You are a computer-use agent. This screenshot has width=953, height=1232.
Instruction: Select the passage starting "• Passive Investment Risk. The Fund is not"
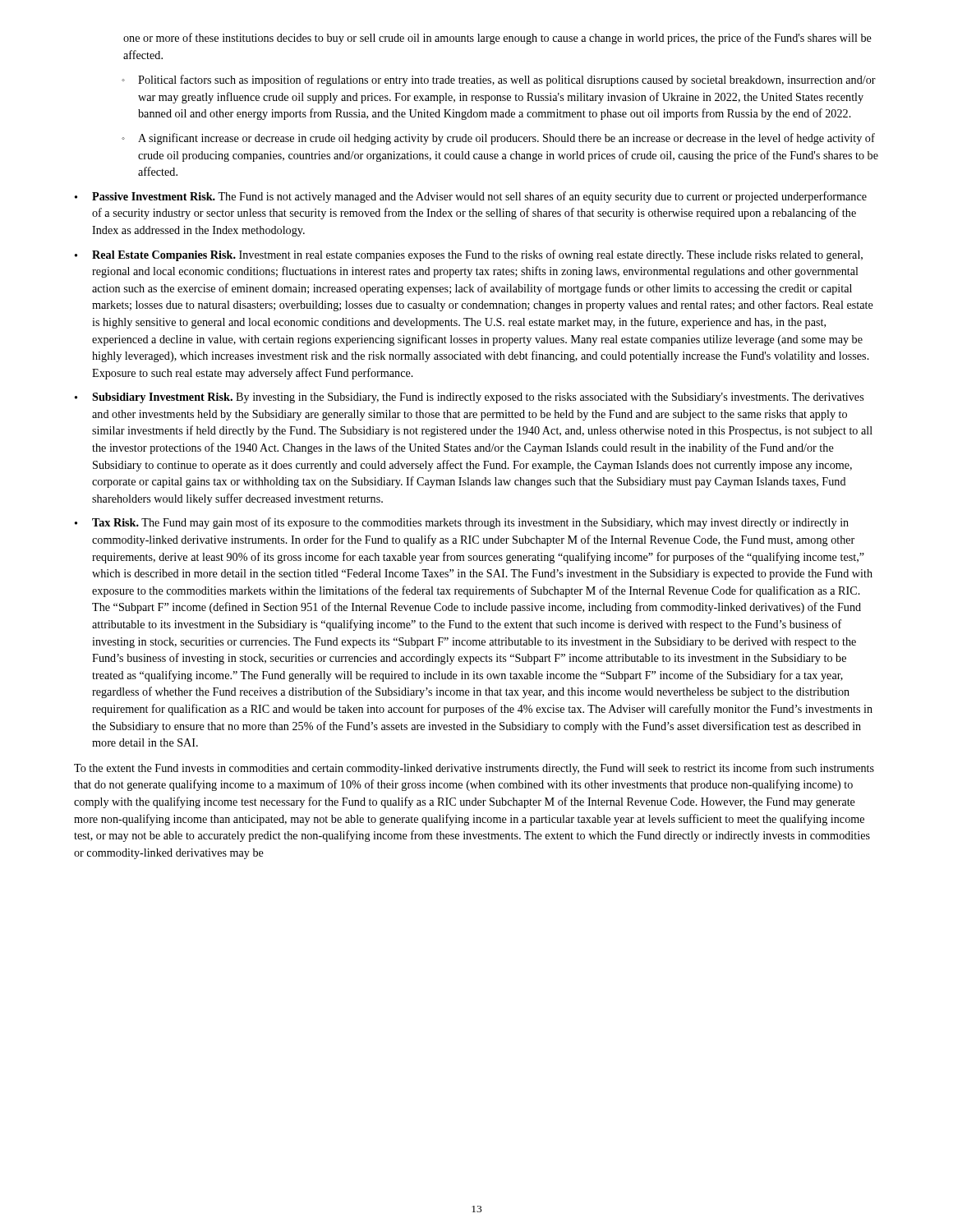476,213
